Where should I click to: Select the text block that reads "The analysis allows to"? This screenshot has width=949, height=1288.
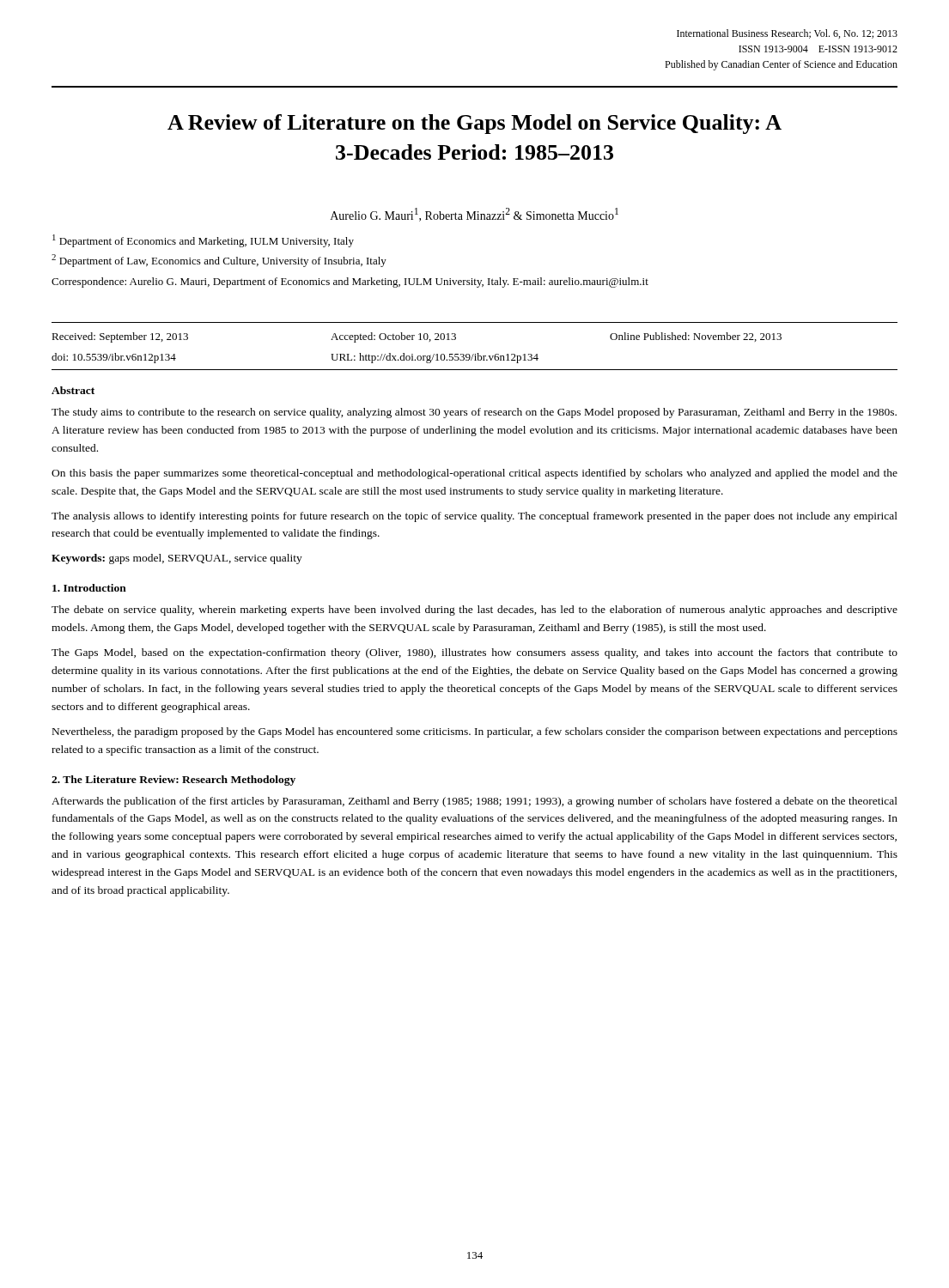pyautogui.click(x=474, y=525)
